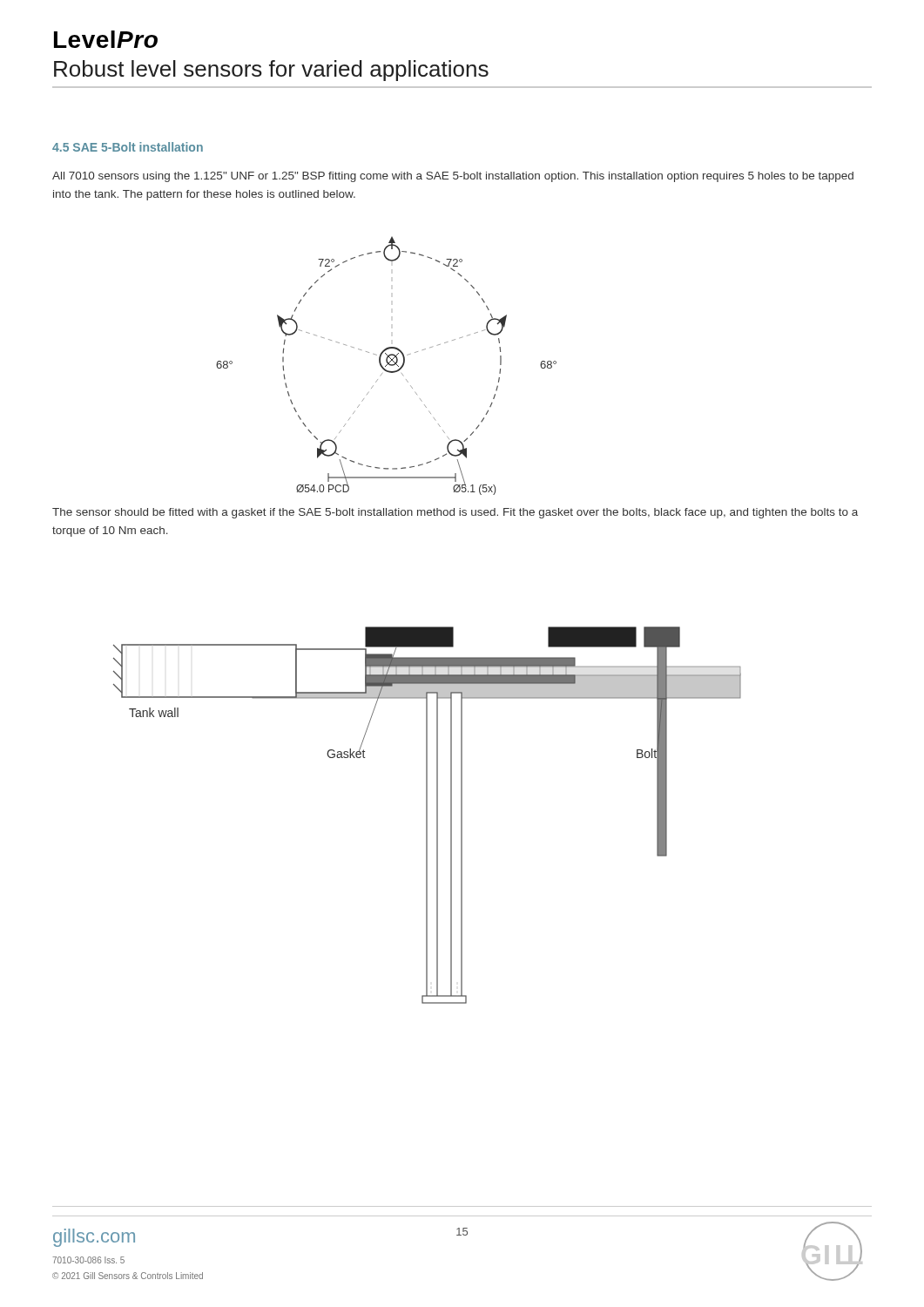Image resolution: width=924 pixels, height=1307 pixels.
Task: Find the block on this page that starts "The sensor should be"
Action: [462, 522]
